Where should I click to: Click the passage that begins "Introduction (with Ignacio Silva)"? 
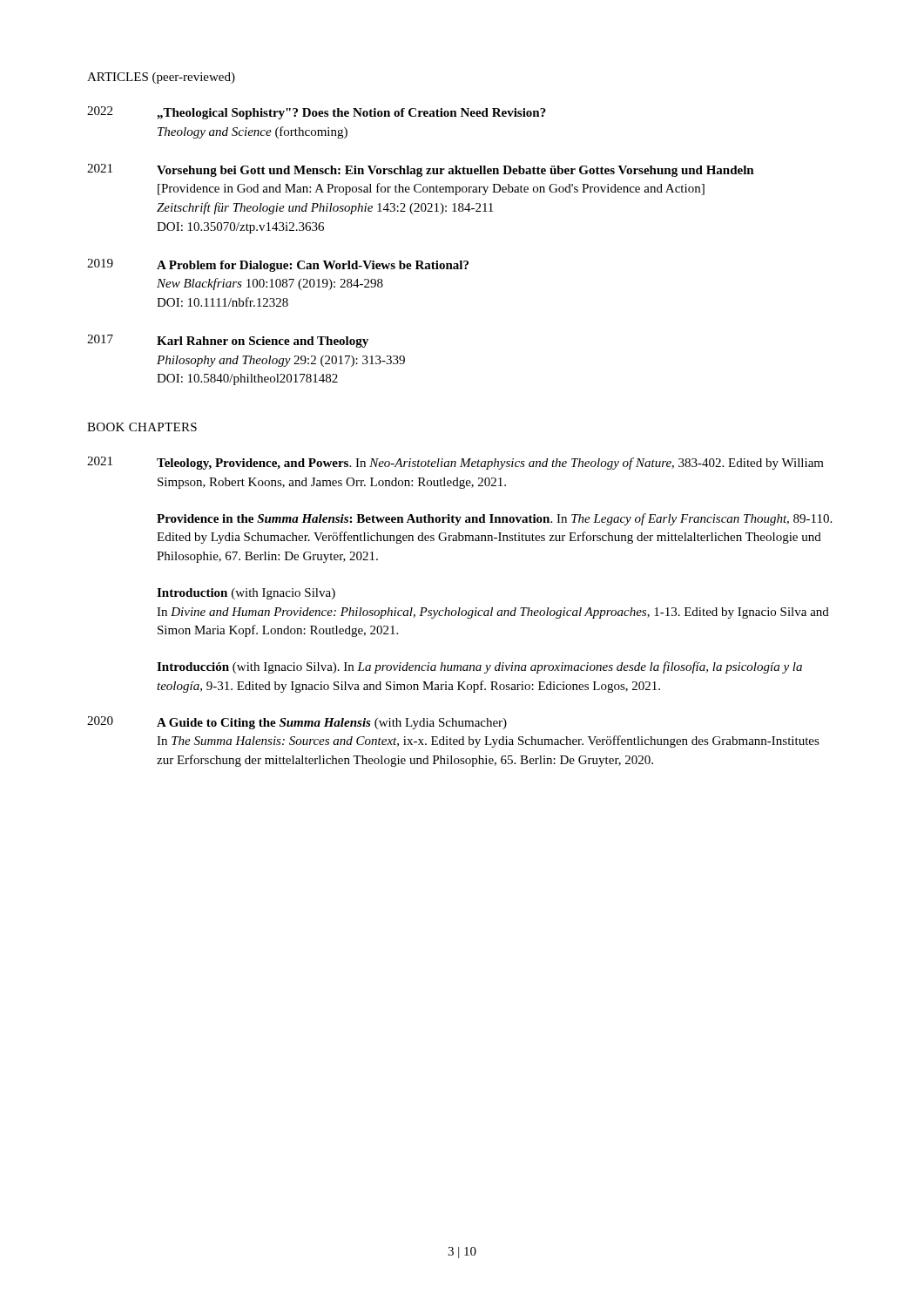tap(493, 611)
